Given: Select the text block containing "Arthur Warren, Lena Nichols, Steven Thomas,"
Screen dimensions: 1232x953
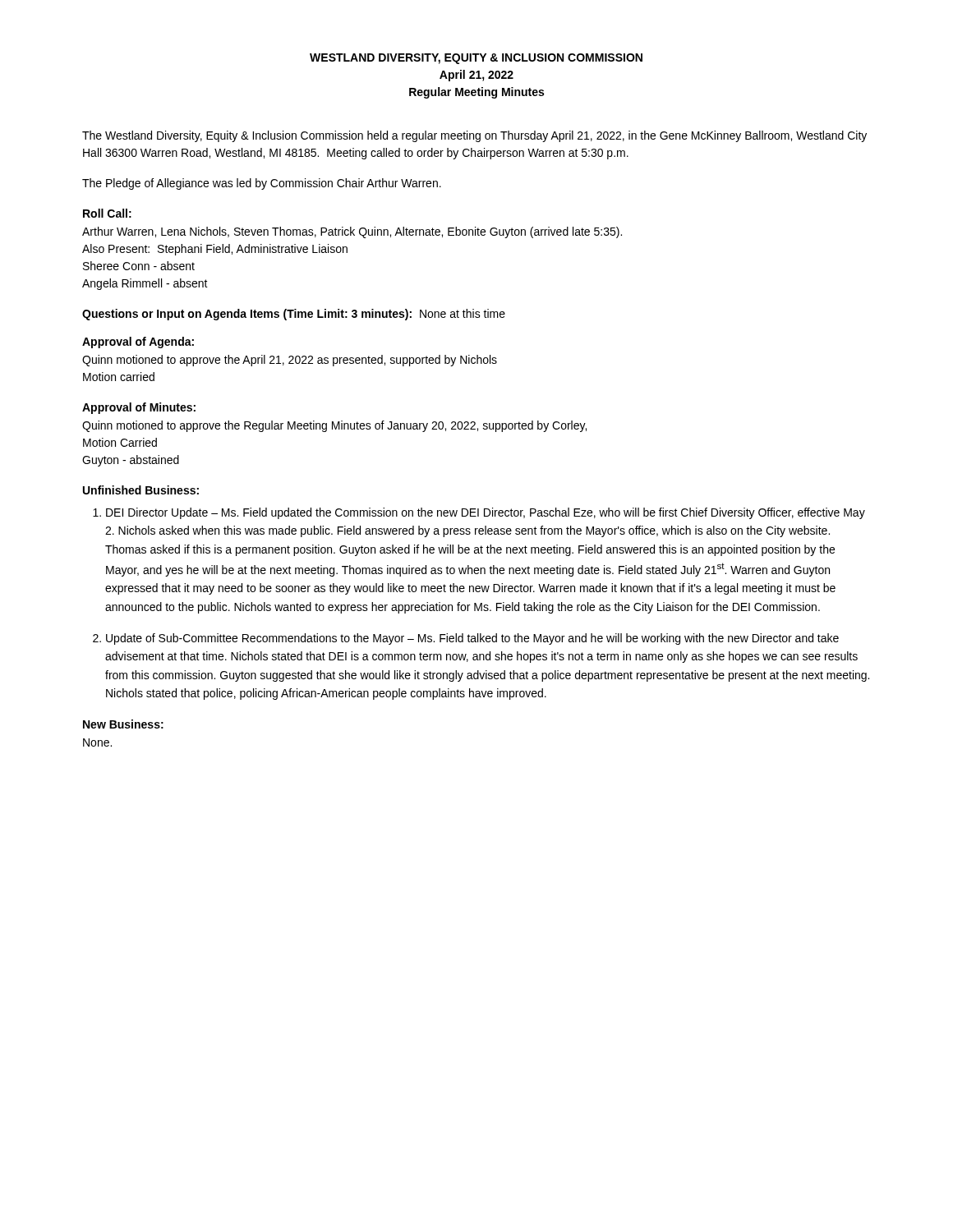Looking at the screenshot, I should click(353, 257).
